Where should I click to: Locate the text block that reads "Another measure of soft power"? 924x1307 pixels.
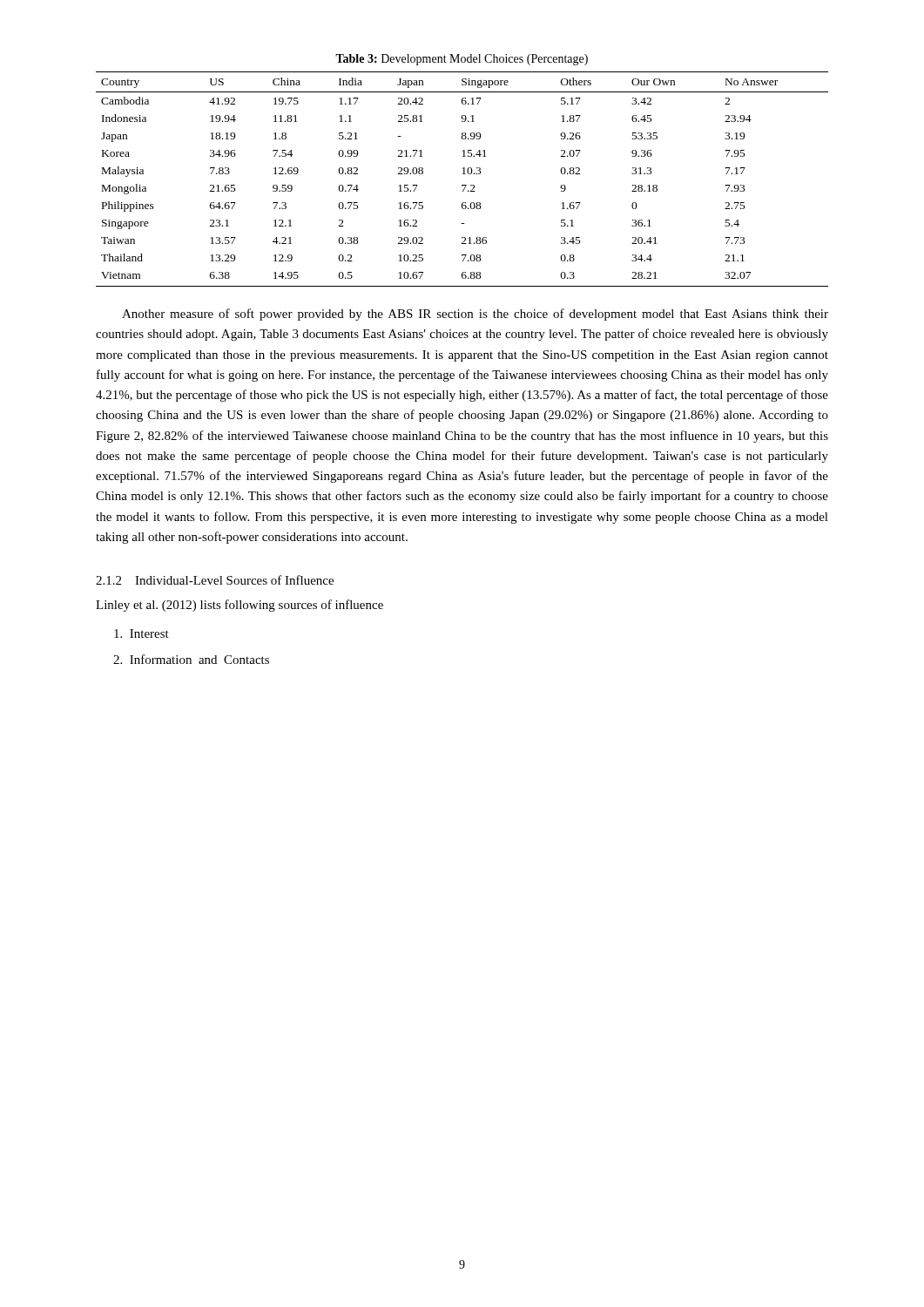pos(462,425)
